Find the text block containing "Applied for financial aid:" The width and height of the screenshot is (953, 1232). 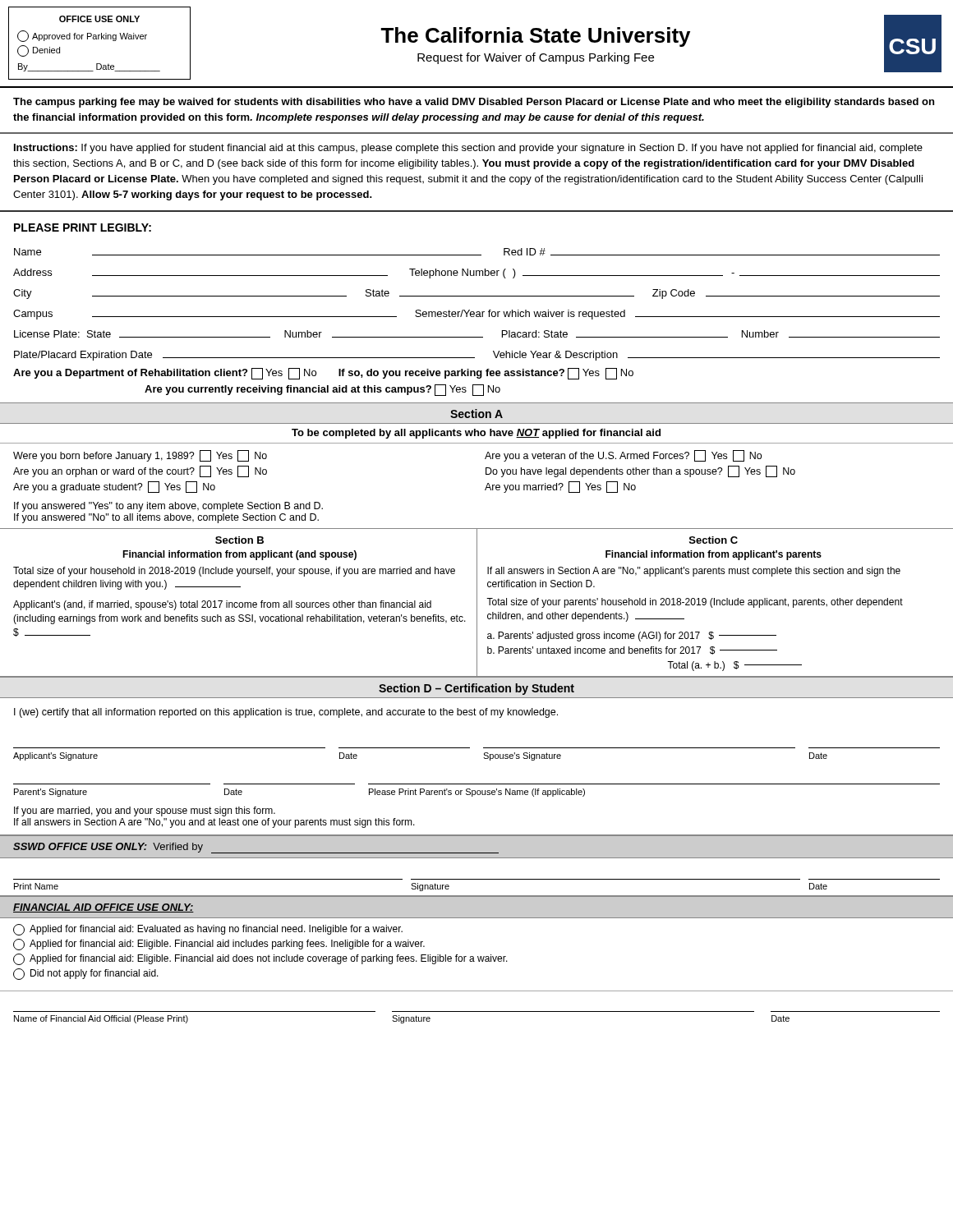click(x=476, y=951)
